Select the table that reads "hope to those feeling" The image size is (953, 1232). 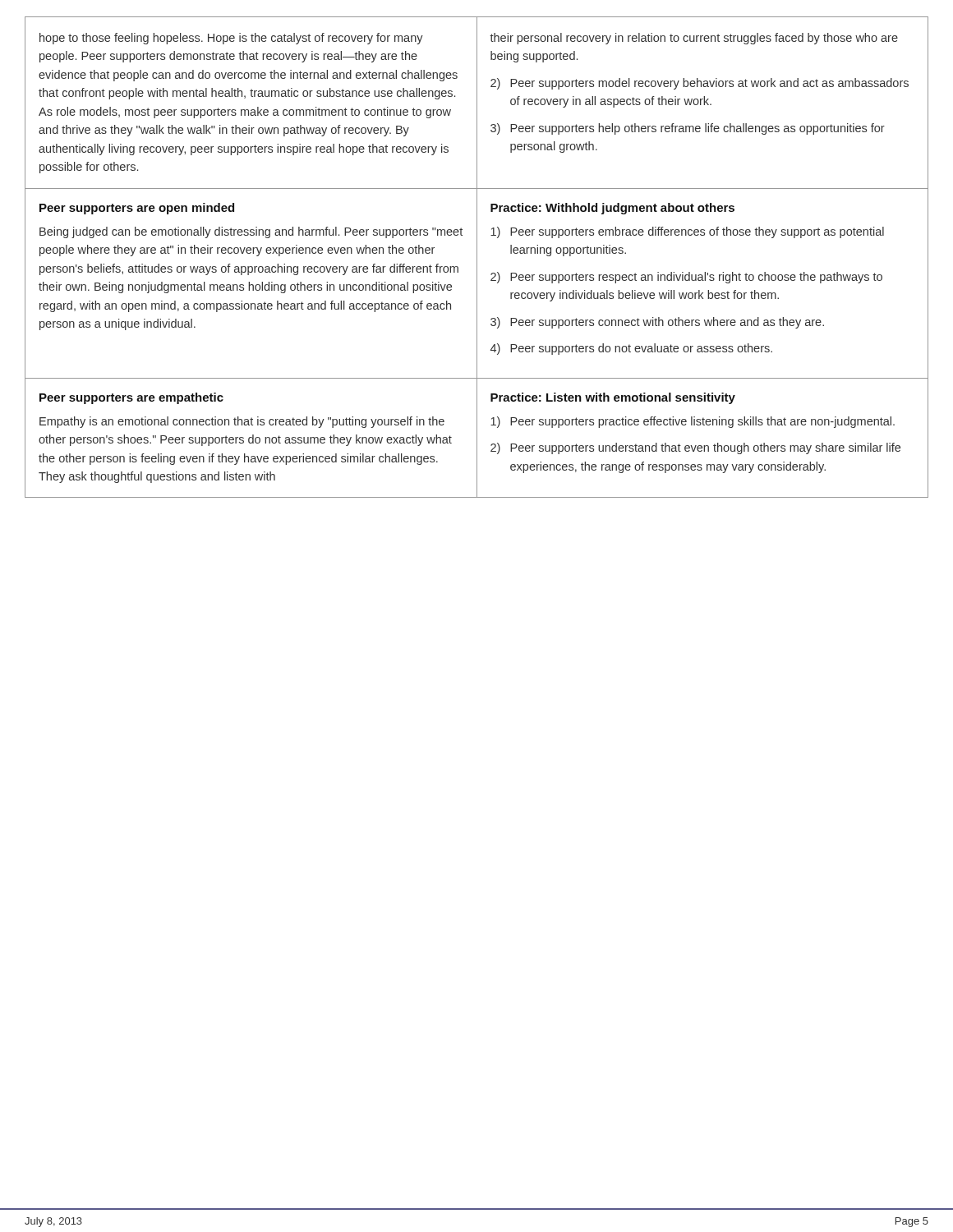tap(476, 257)
